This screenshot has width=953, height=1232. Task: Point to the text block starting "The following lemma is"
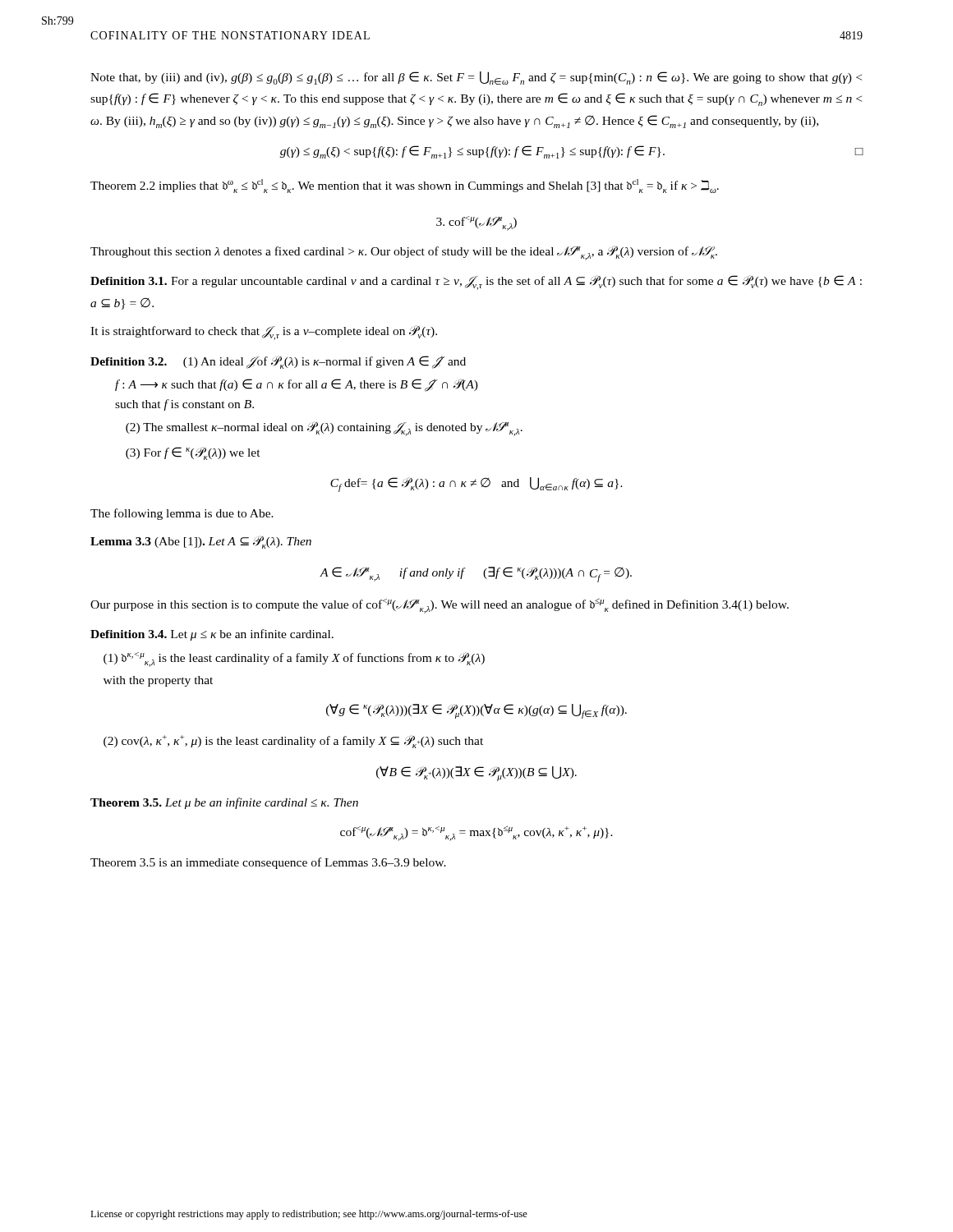182,513
